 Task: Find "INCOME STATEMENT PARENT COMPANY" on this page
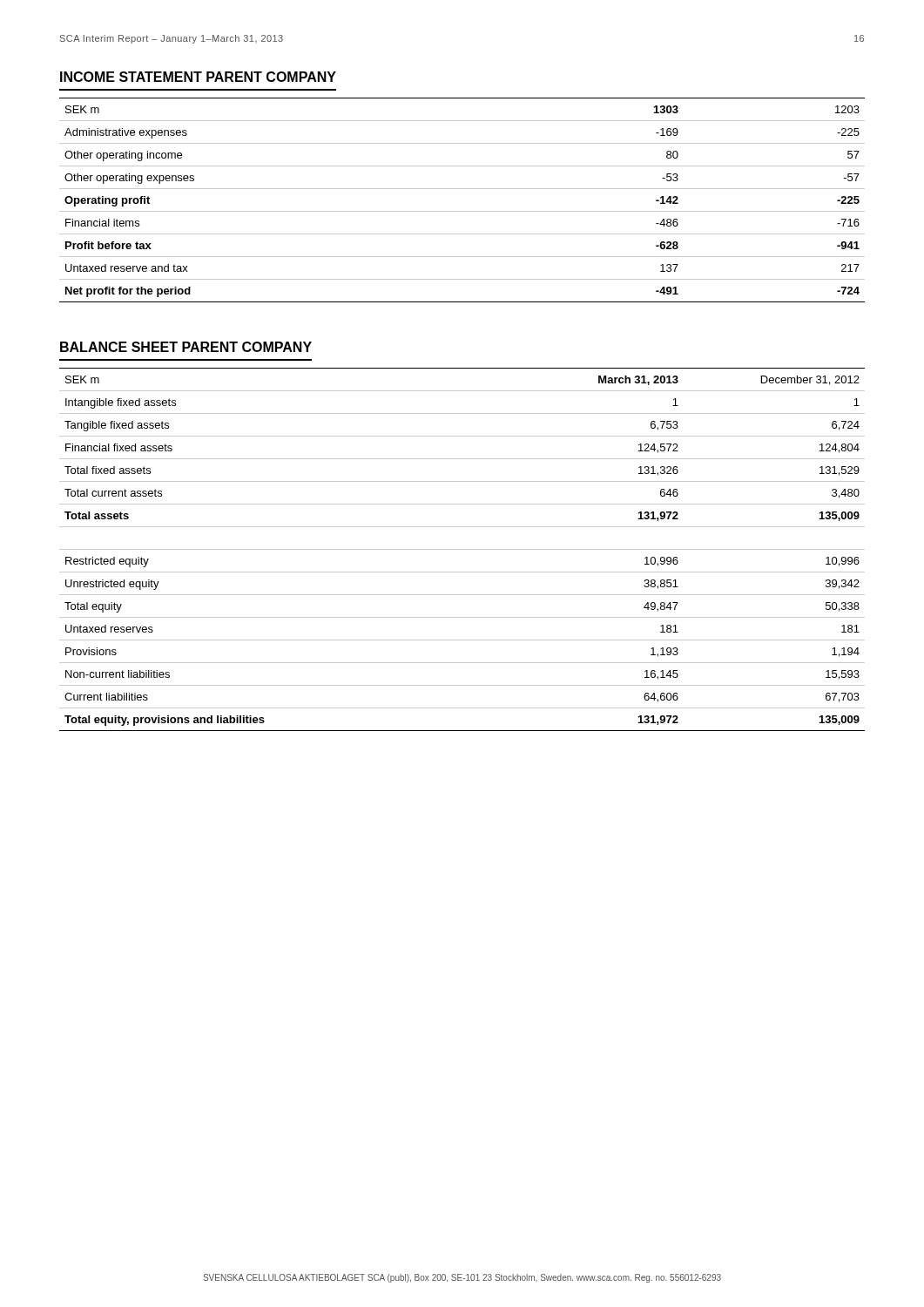coord(198,80)
